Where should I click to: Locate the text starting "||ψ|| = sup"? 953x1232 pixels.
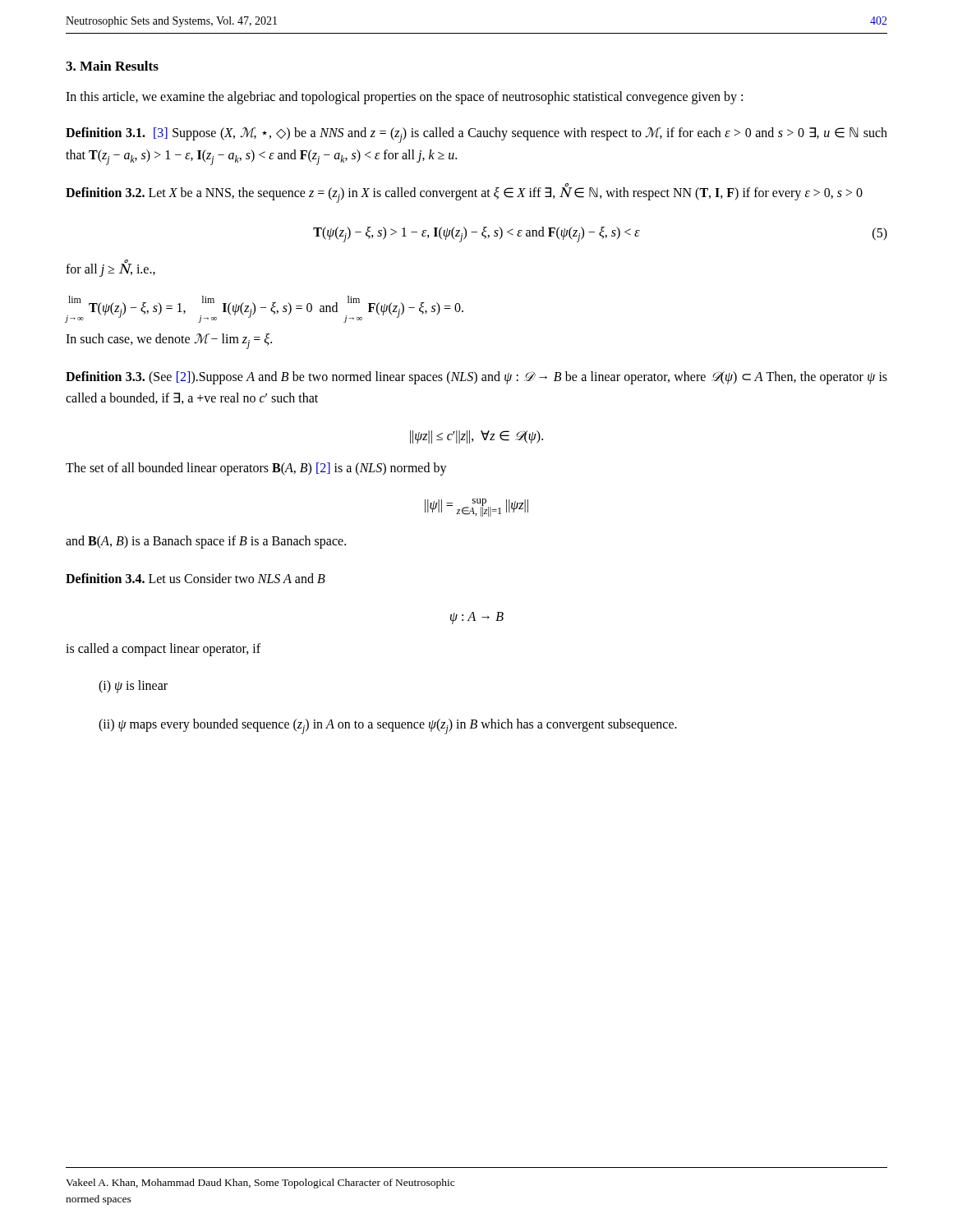476,505
